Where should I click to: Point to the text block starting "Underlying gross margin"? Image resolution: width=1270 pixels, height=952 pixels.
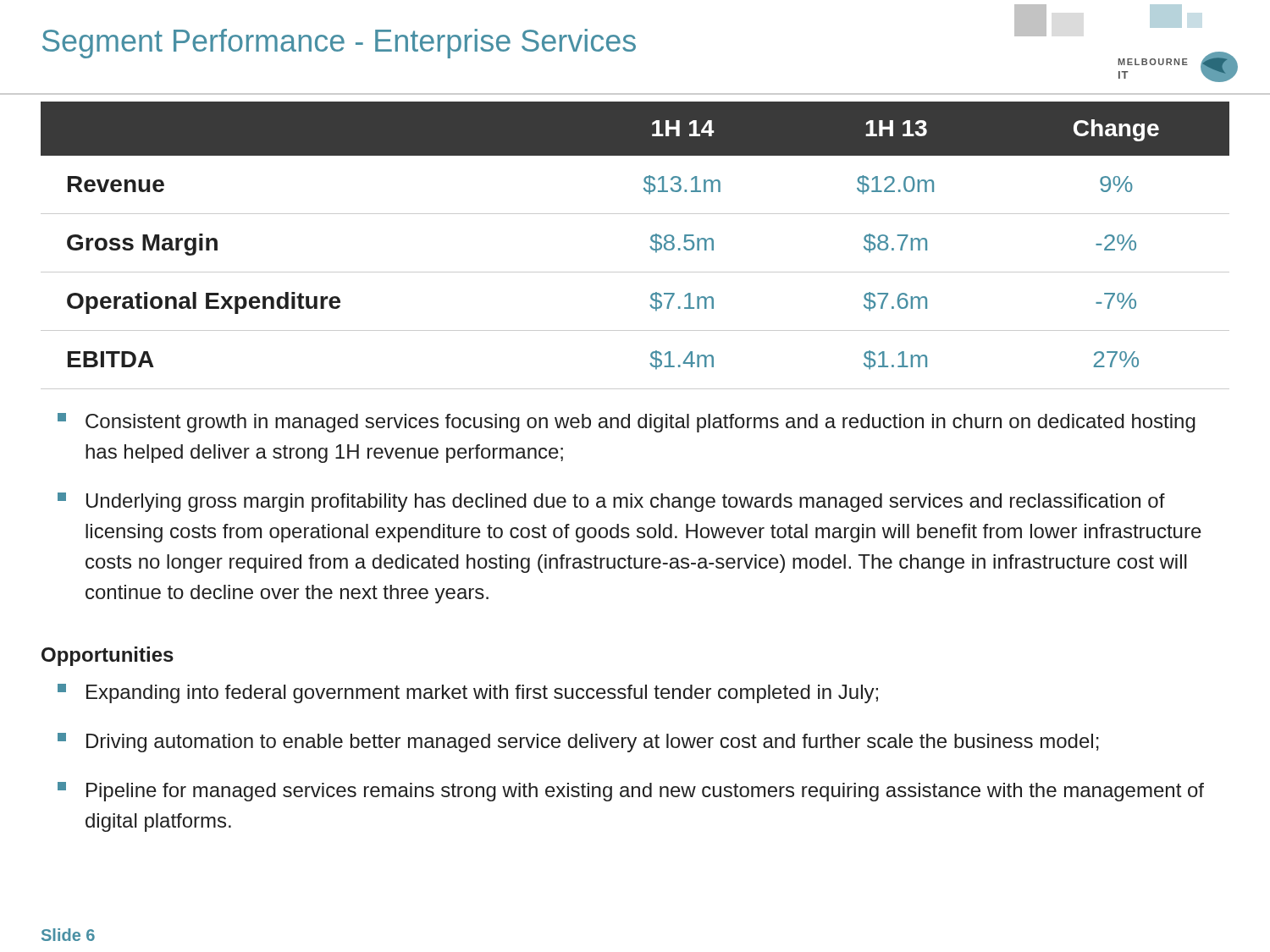[x=643, y=547]
